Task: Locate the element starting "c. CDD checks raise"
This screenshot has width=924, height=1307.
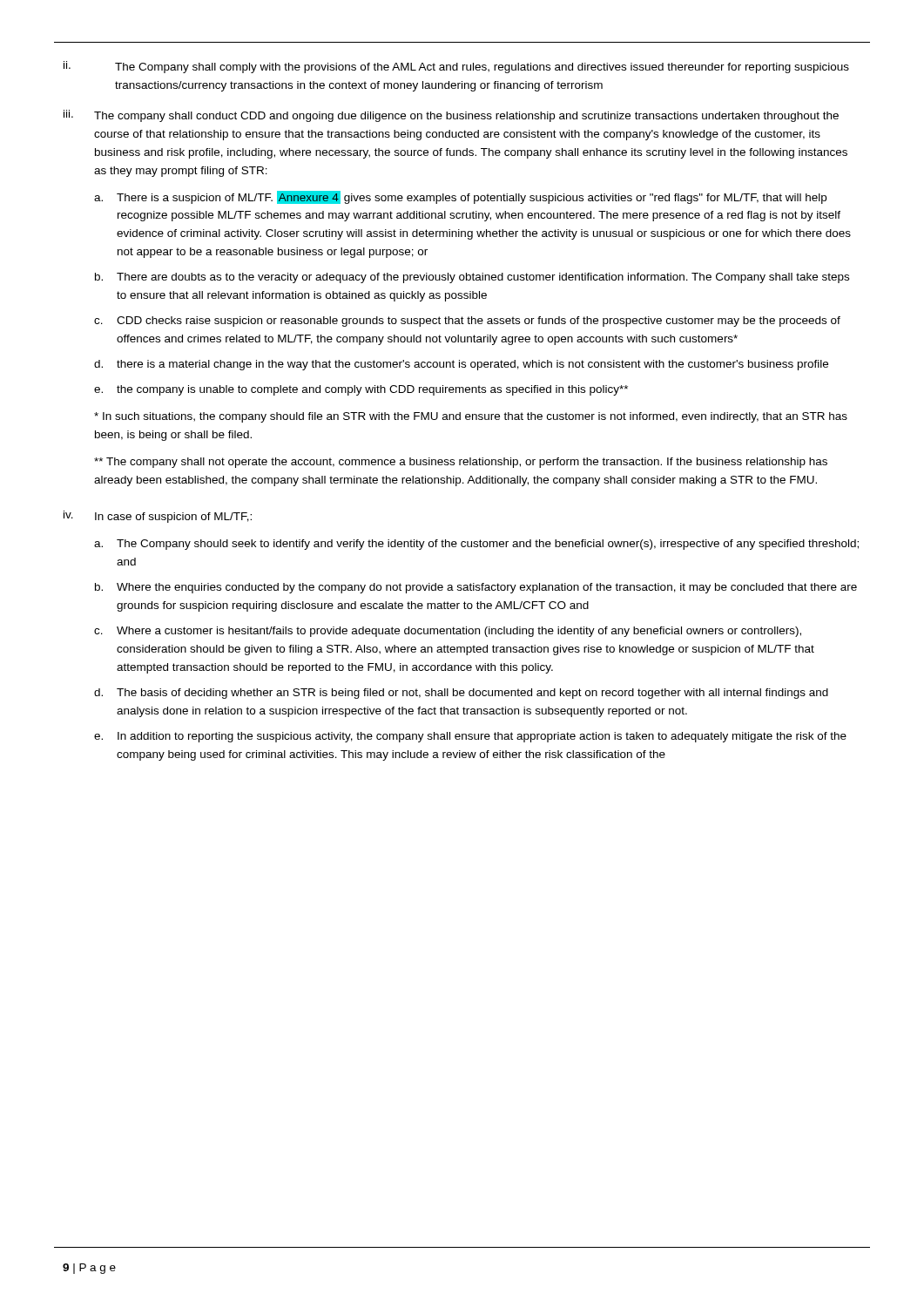Action: 478,330
